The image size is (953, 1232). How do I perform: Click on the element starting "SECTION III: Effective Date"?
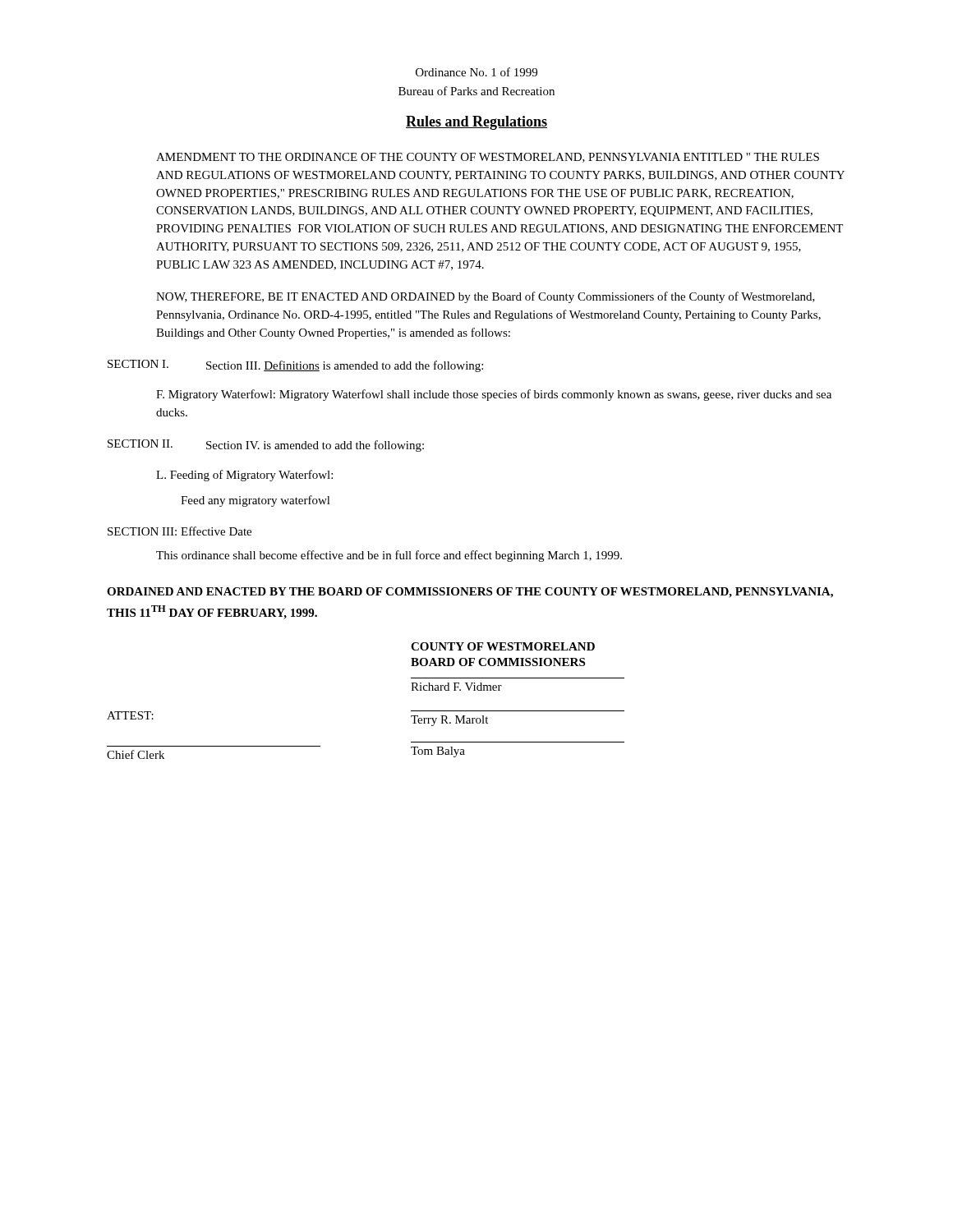pyautogui.click(x=179, y=531)
